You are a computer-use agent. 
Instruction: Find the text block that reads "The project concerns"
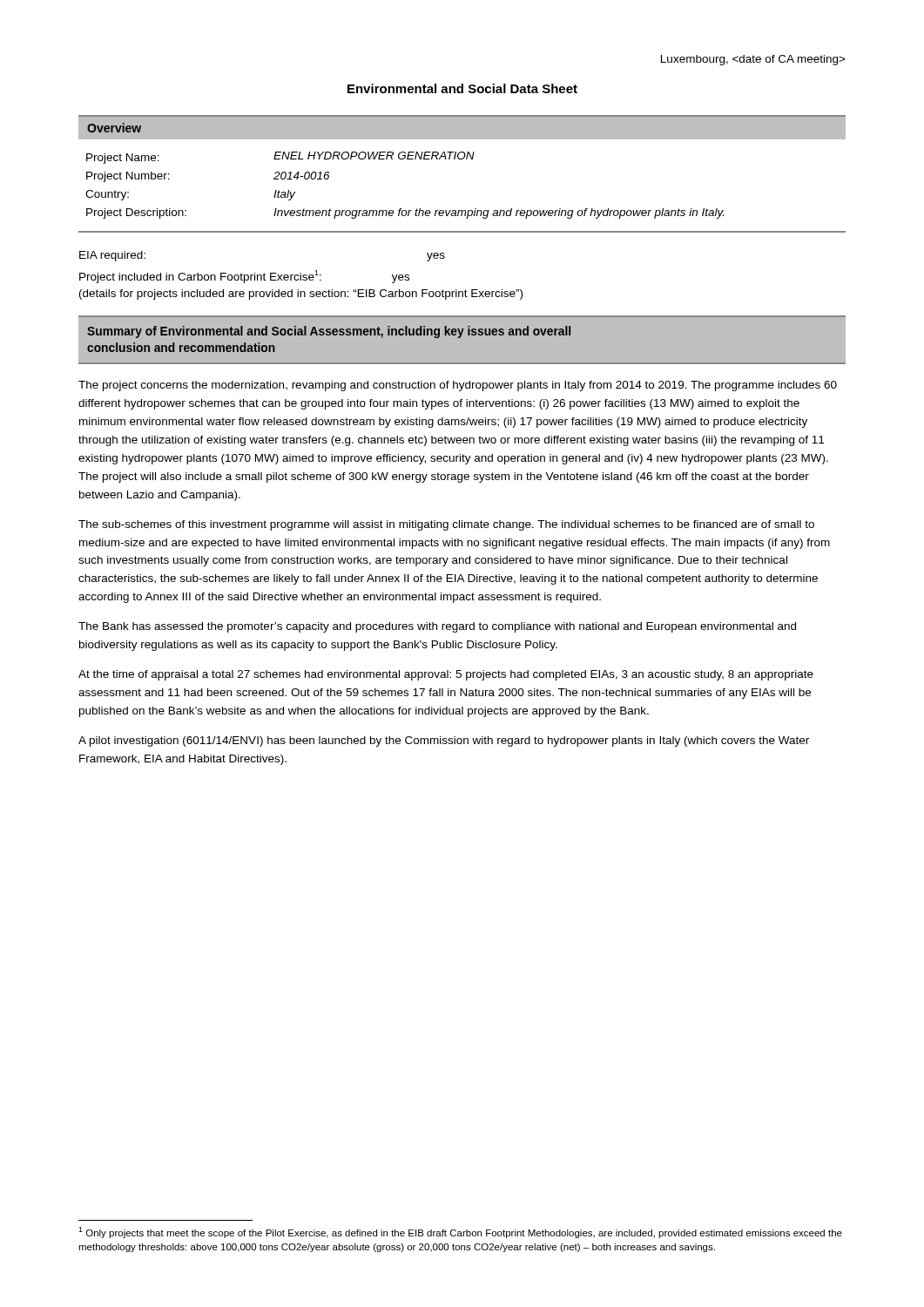[x=458, y=439]
